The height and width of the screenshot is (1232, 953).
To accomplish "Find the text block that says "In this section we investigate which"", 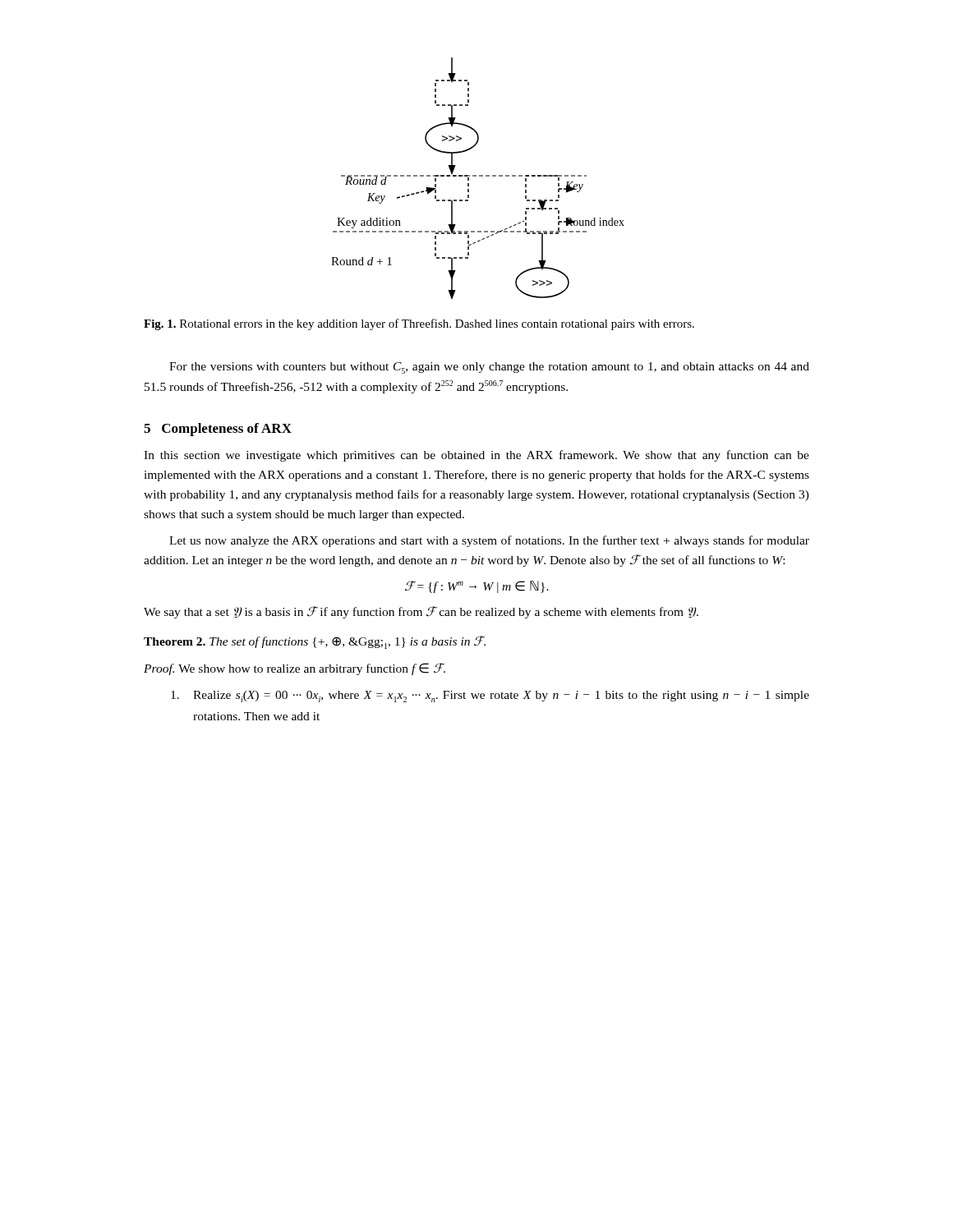I will click(x=476, y=484).
